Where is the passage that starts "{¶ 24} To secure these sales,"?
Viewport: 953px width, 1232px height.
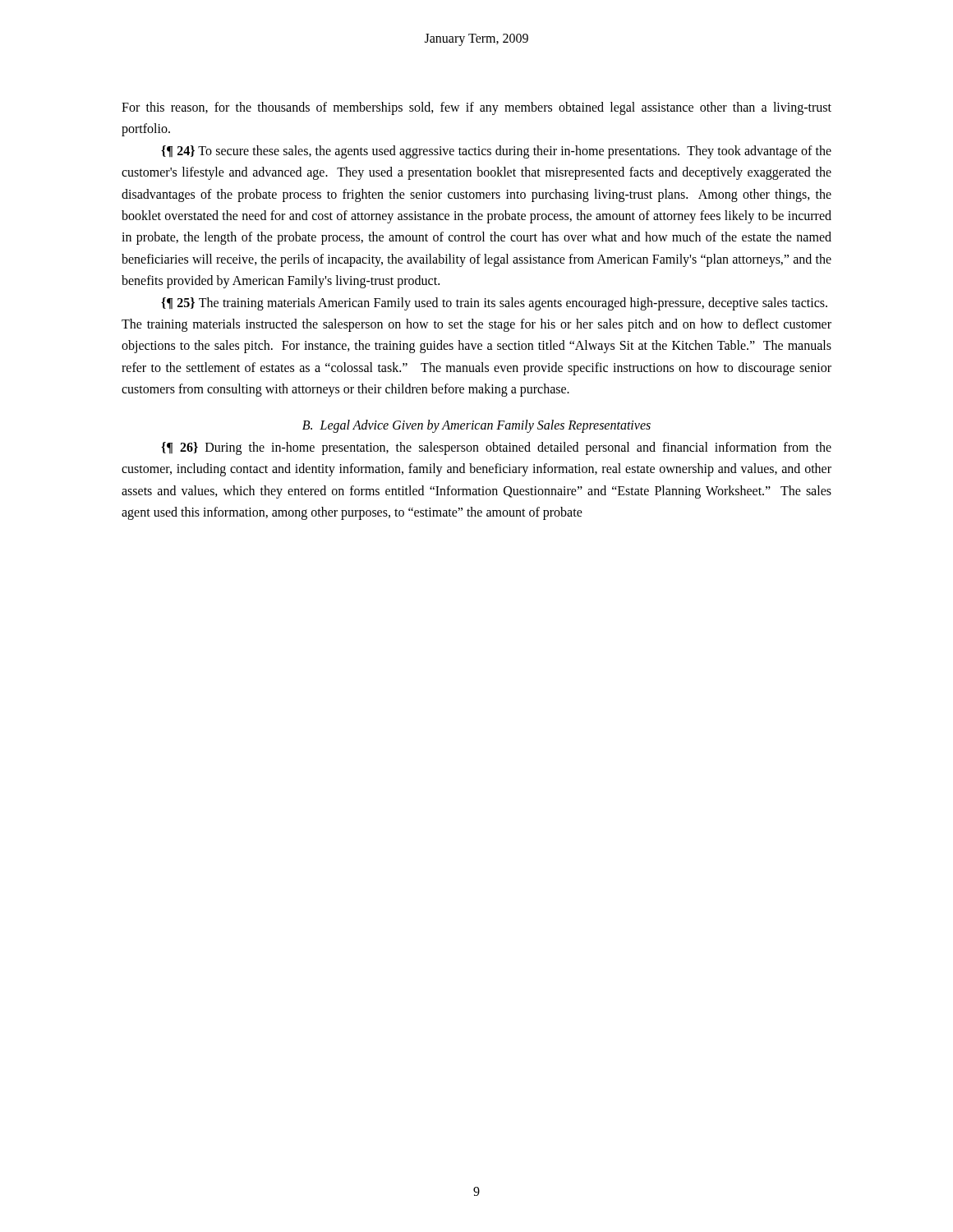pyautogui.click(x=476, y=216)
